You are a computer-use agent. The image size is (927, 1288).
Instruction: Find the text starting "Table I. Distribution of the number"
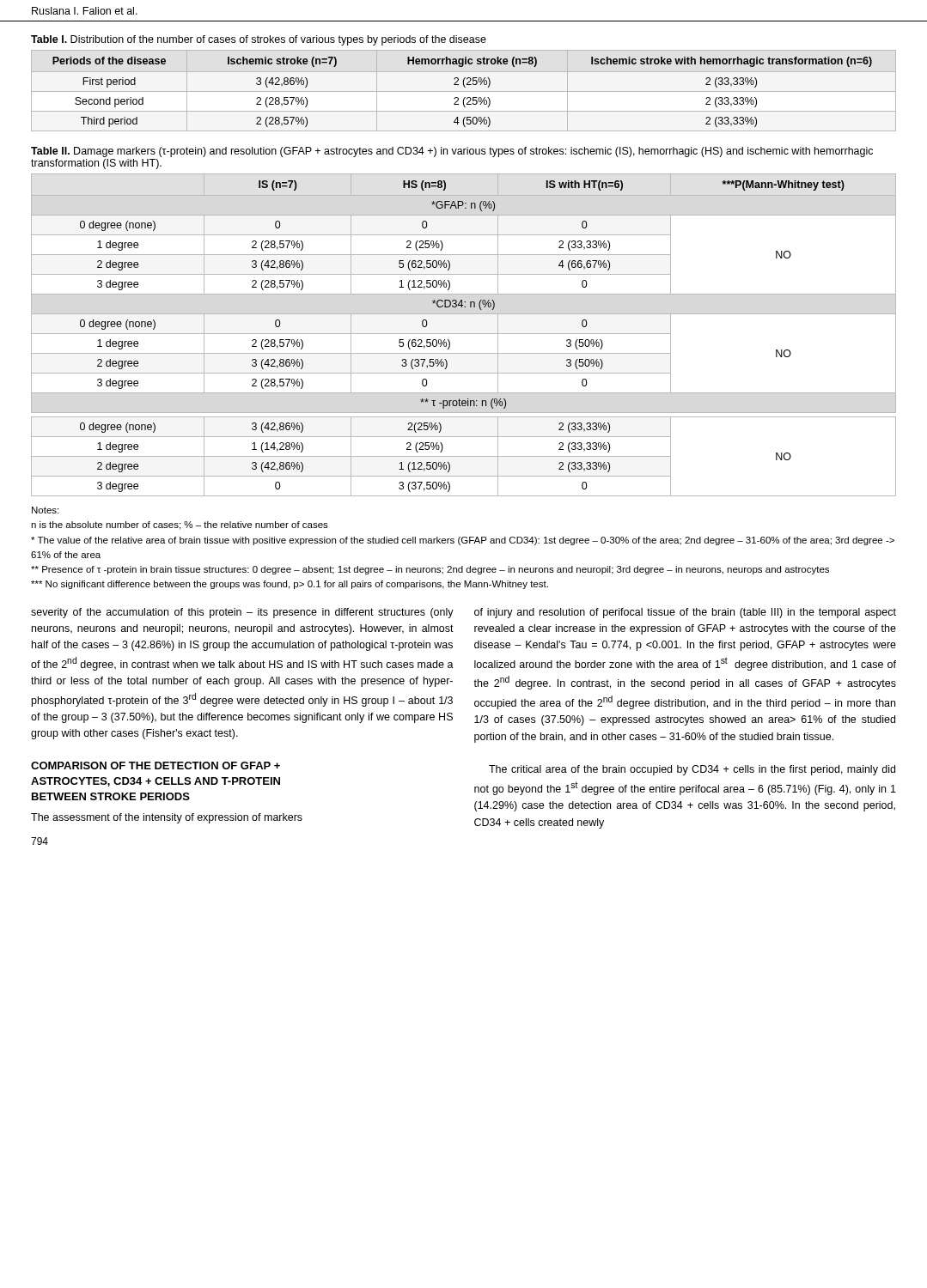(259, 39)
